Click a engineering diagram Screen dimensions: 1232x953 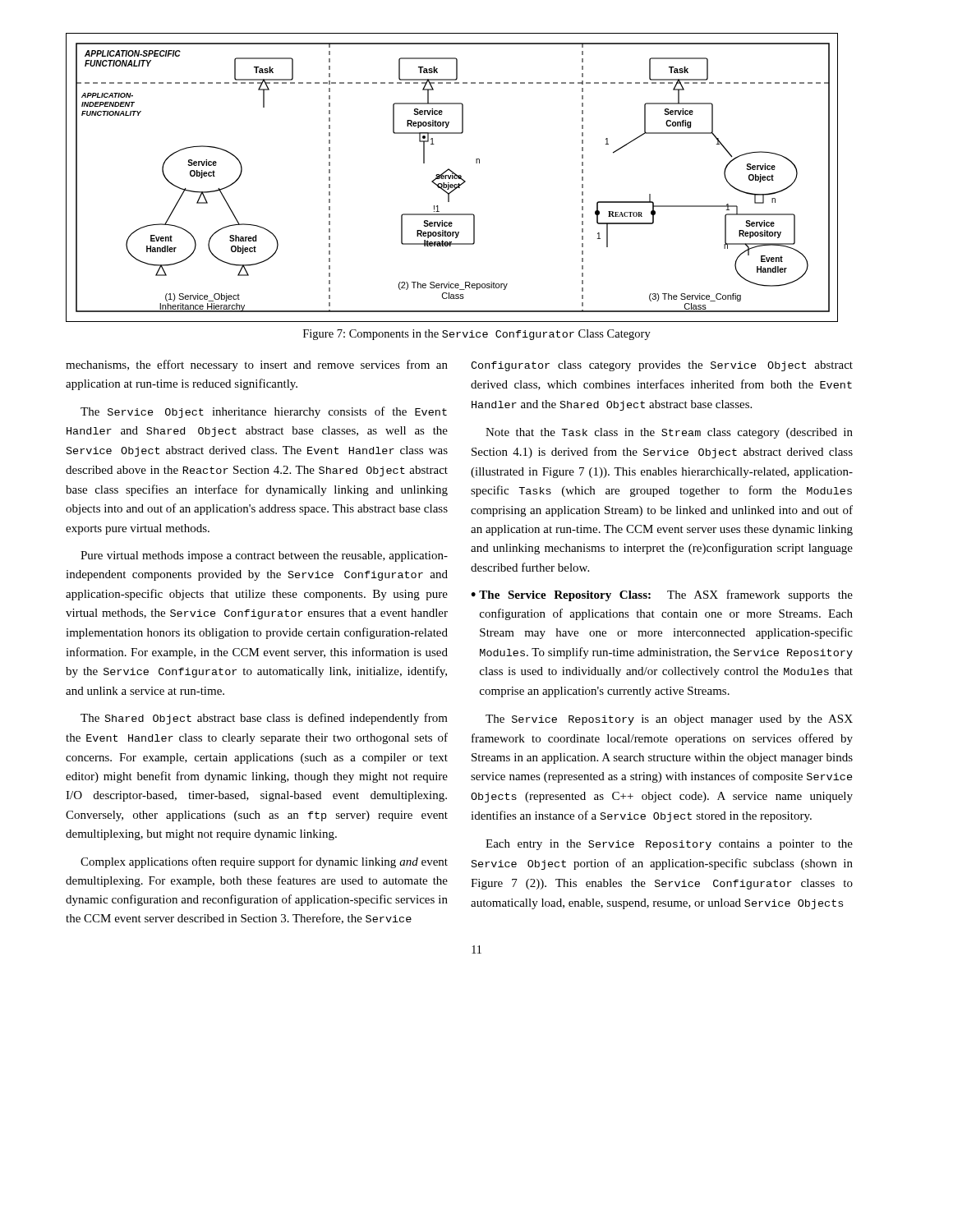(452, 177)
